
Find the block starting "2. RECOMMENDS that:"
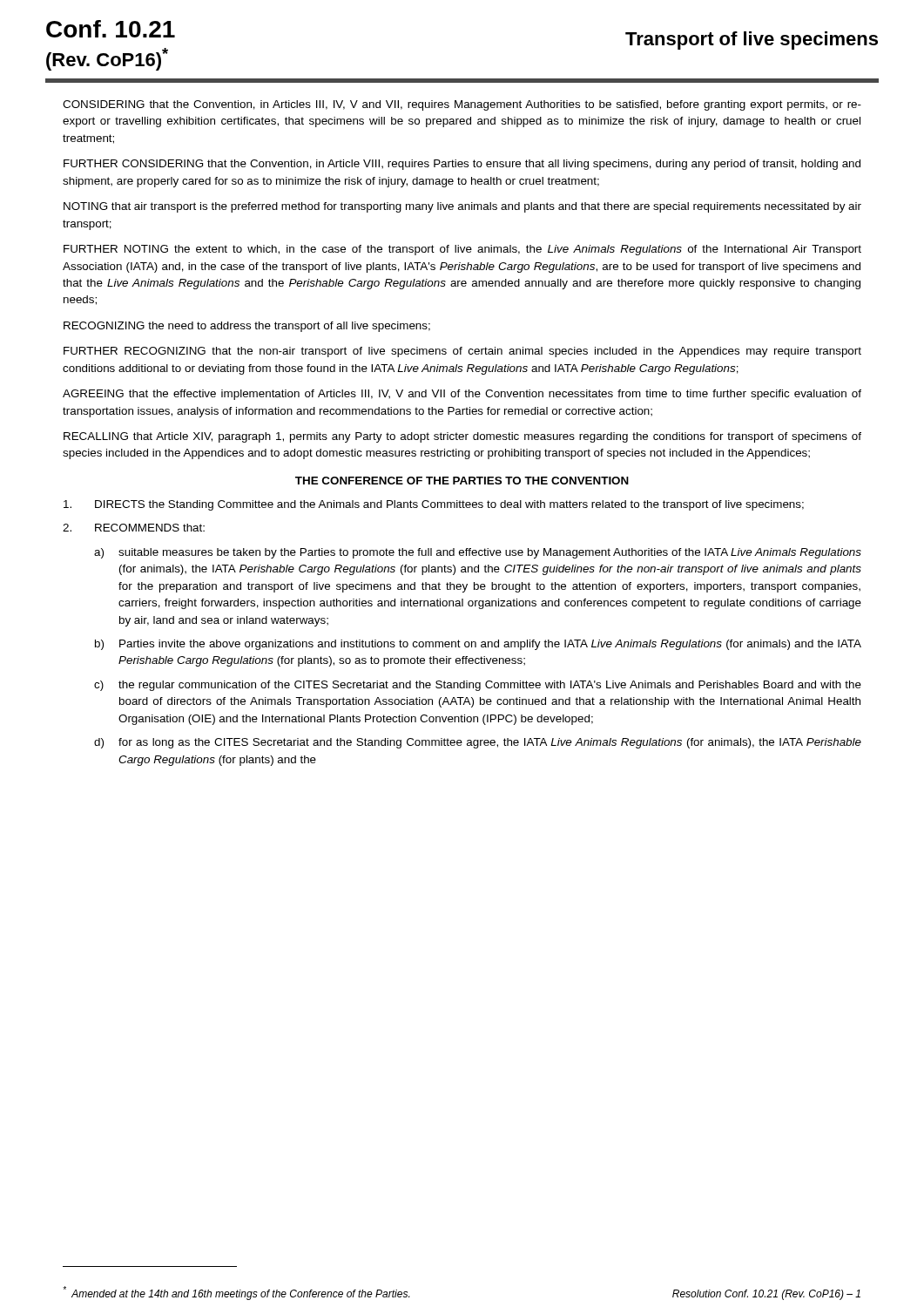pyautogui.click(x=134, y=528)
